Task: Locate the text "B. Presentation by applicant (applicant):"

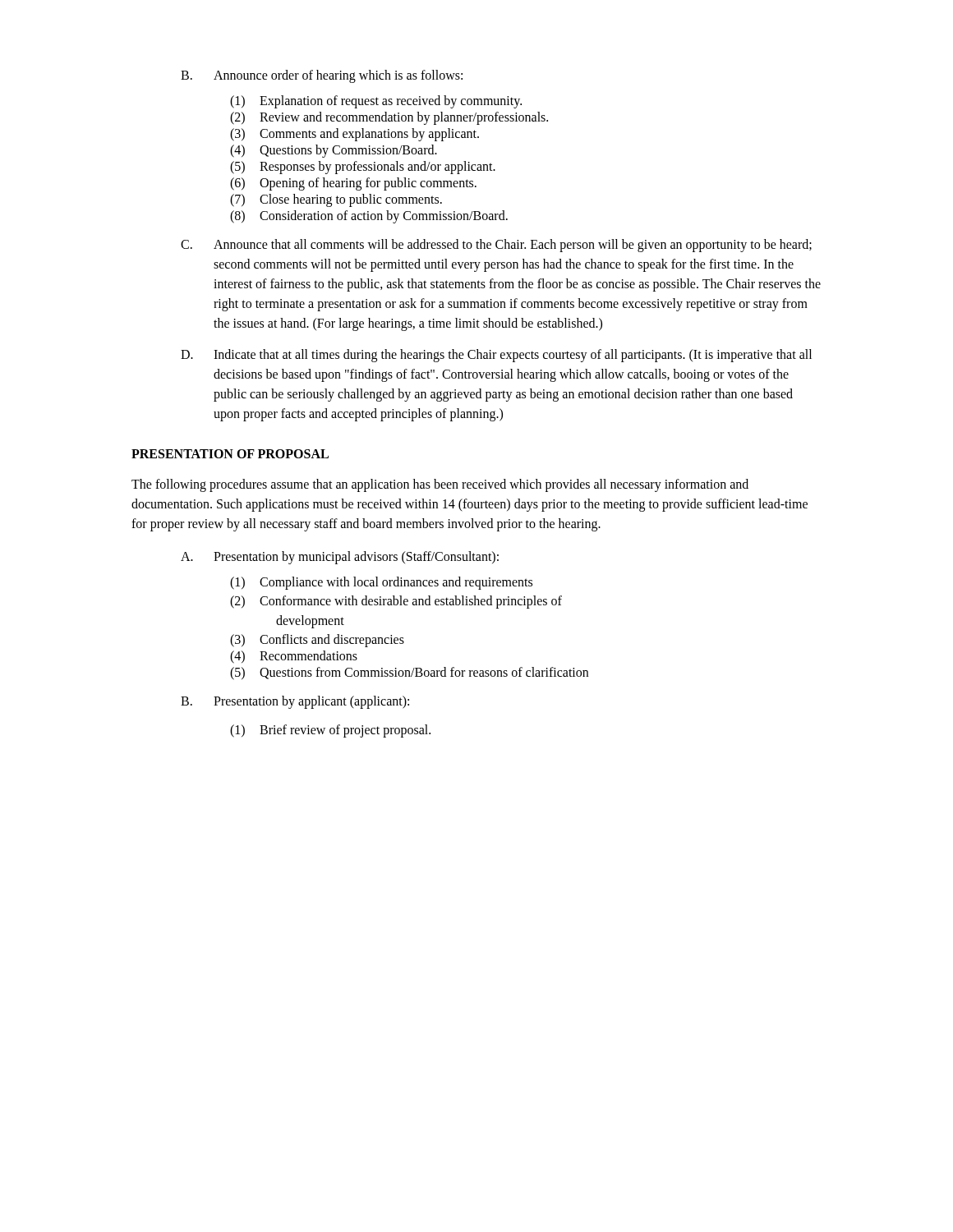Action: point(296,701)
